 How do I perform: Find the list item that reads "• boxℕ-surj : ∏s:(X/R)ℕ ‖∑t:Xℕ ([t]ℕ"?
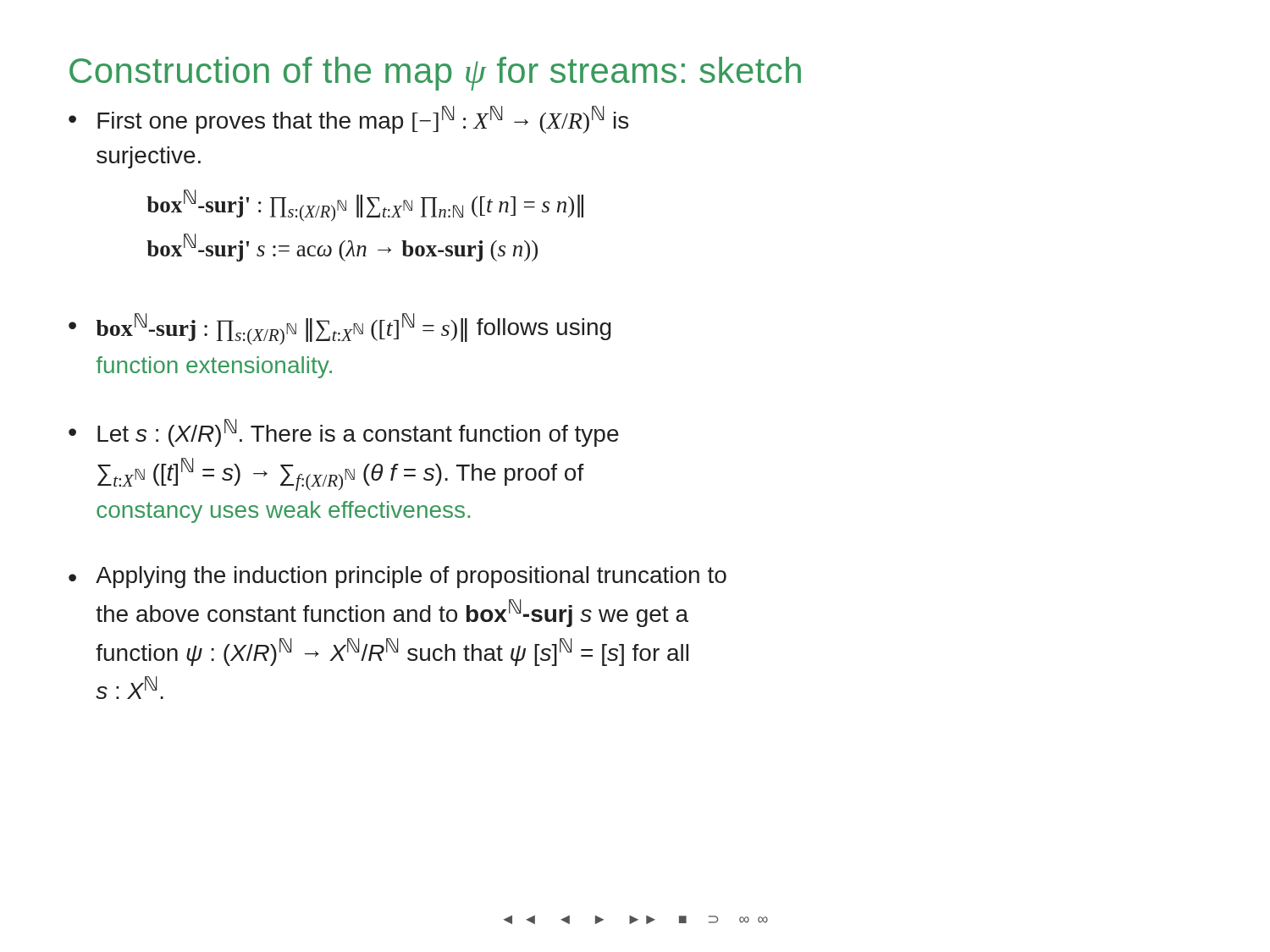click(340, 329)
